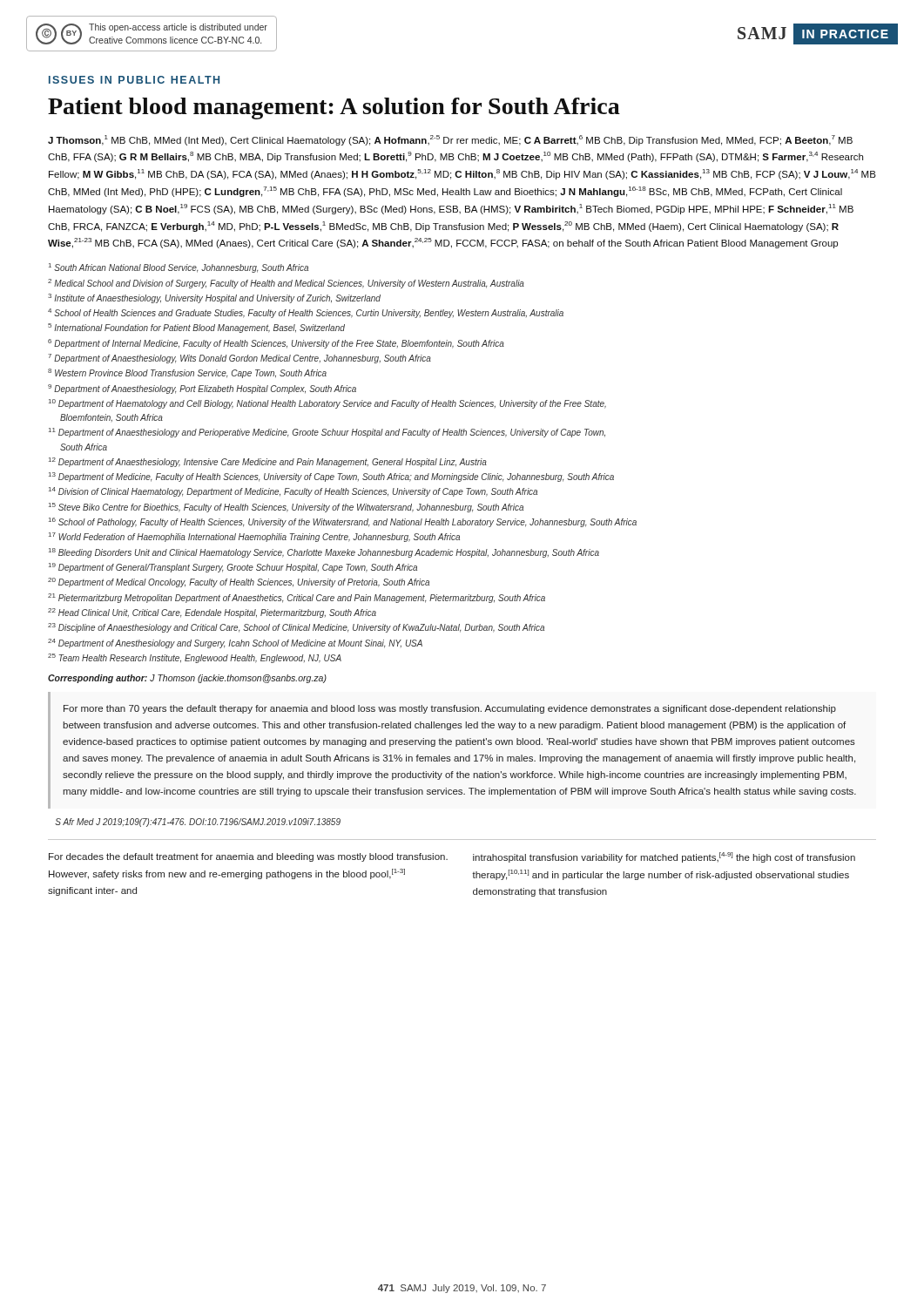Select the region starting "S Afr Med J 2019;109(7):471-476. DOI:10.7196/SAMJ.2019.v109i7.13859"

tap(194, 822)
